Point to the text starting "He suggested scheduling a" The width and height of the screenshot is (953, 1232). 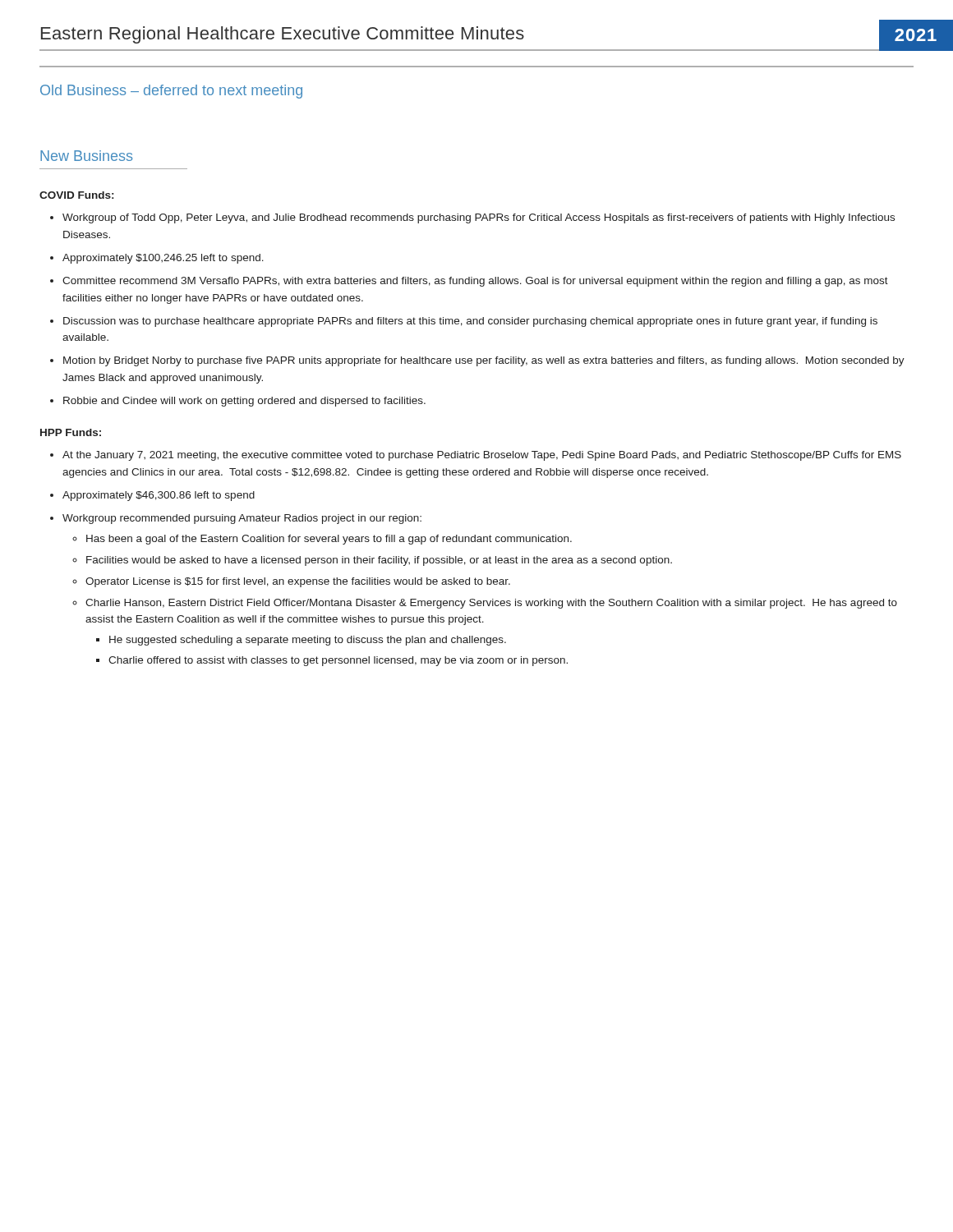point(308,640)
